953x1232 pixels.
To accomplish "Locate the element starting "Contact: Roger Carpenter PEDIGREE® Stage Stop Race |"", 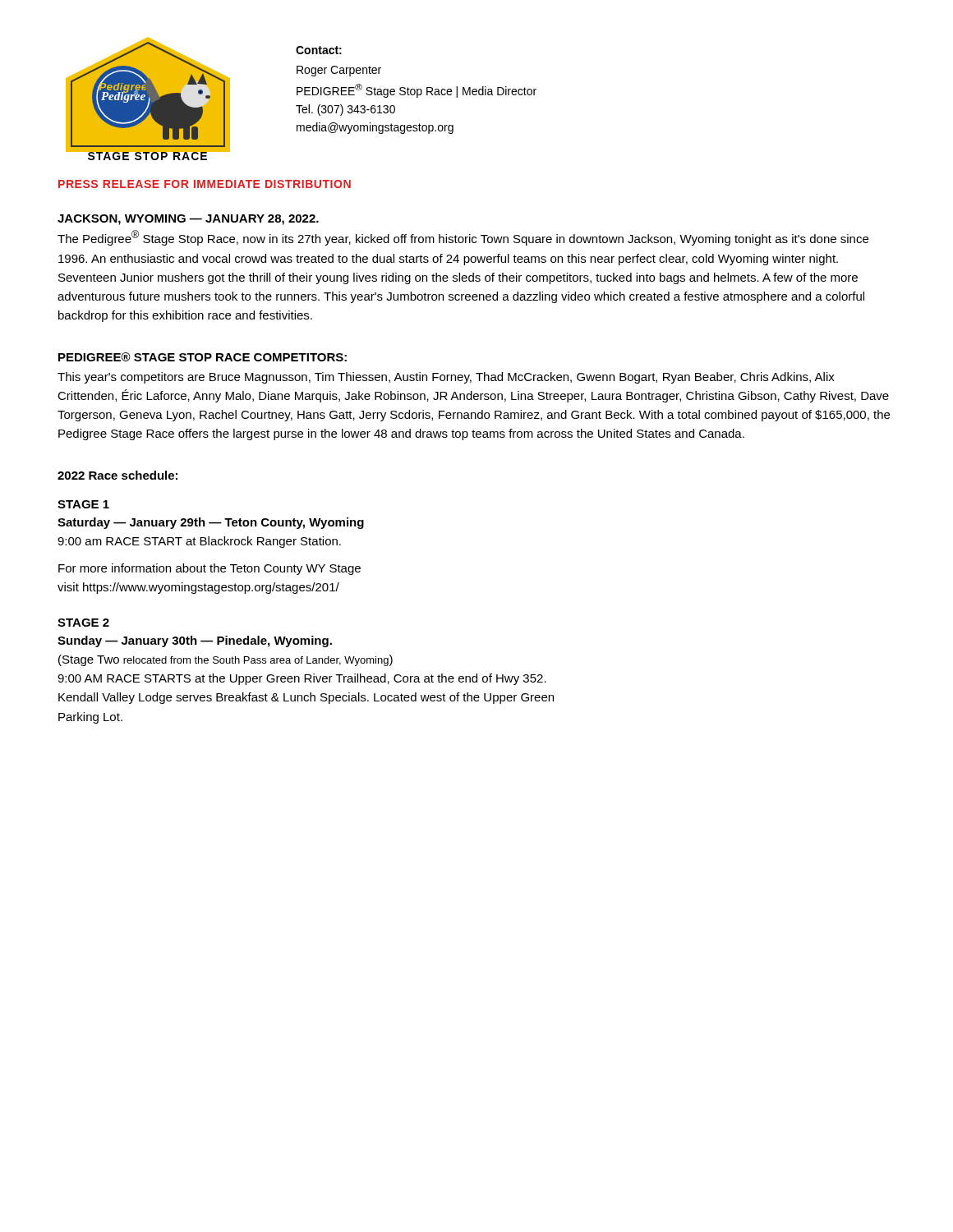I will click(416, 89).
